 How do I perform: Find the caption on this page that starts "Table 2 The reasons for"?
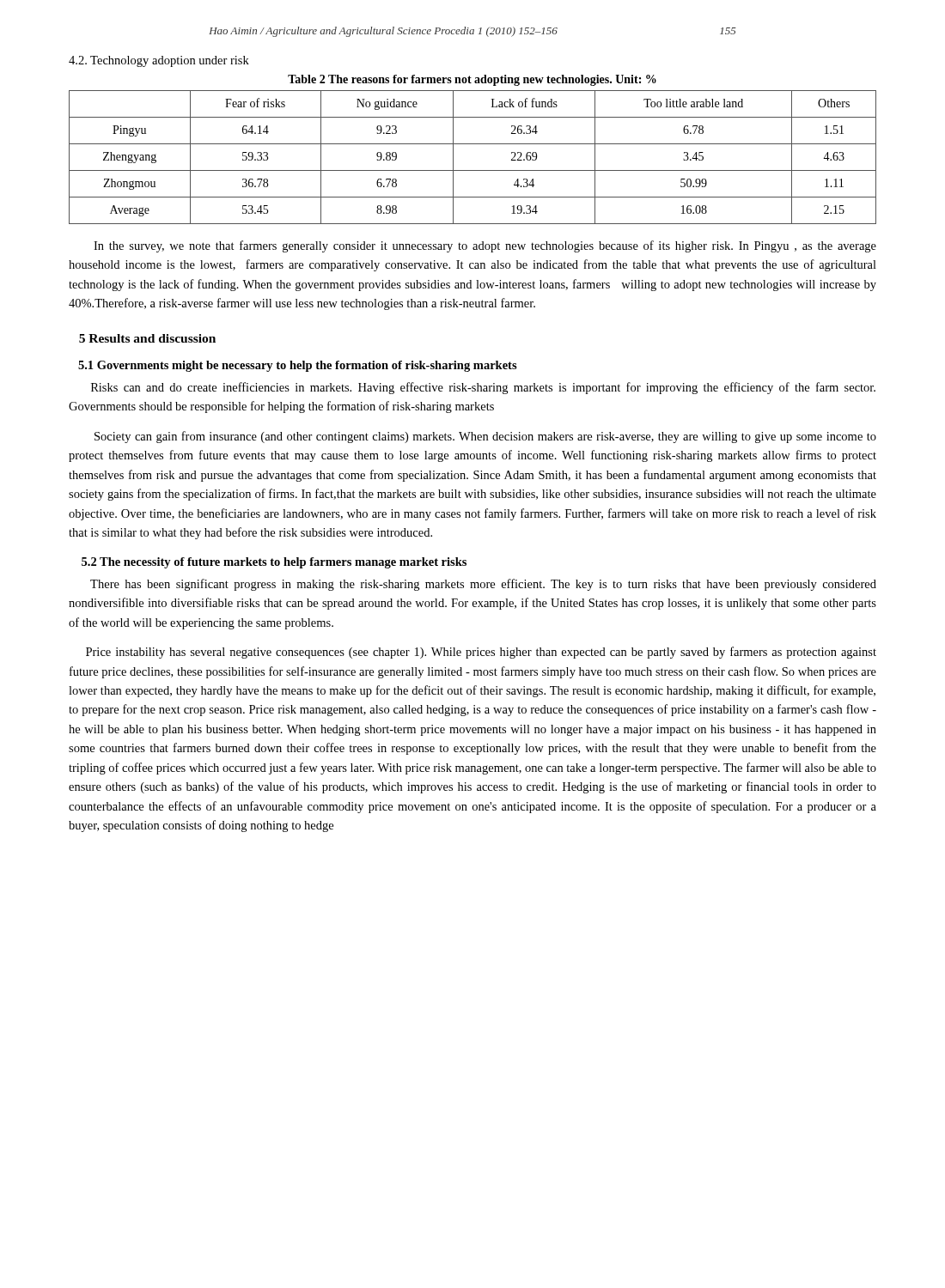point(472,79)
